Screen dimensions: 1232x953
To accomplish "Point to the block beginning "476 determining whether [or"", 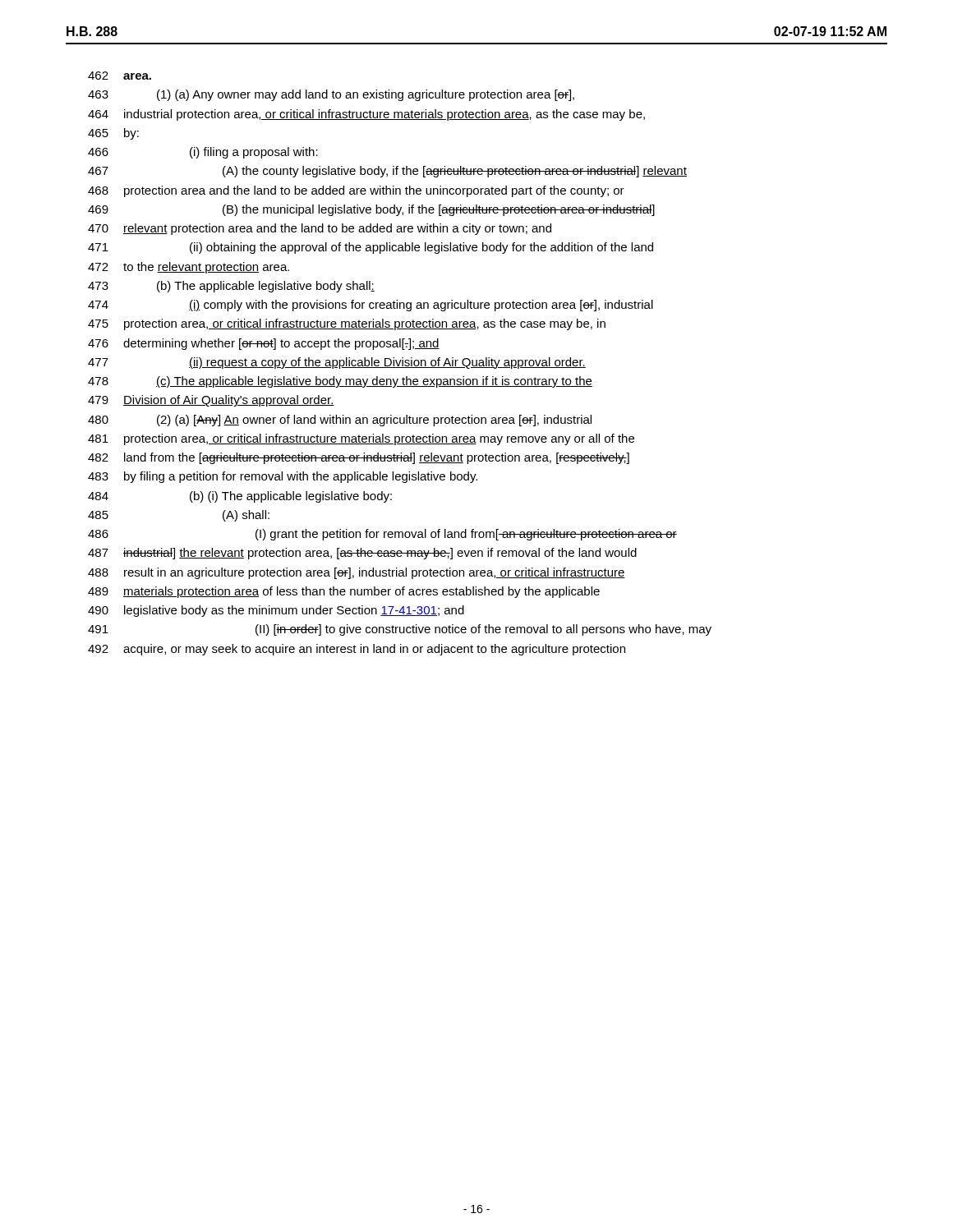I will (x=264, y=344).
